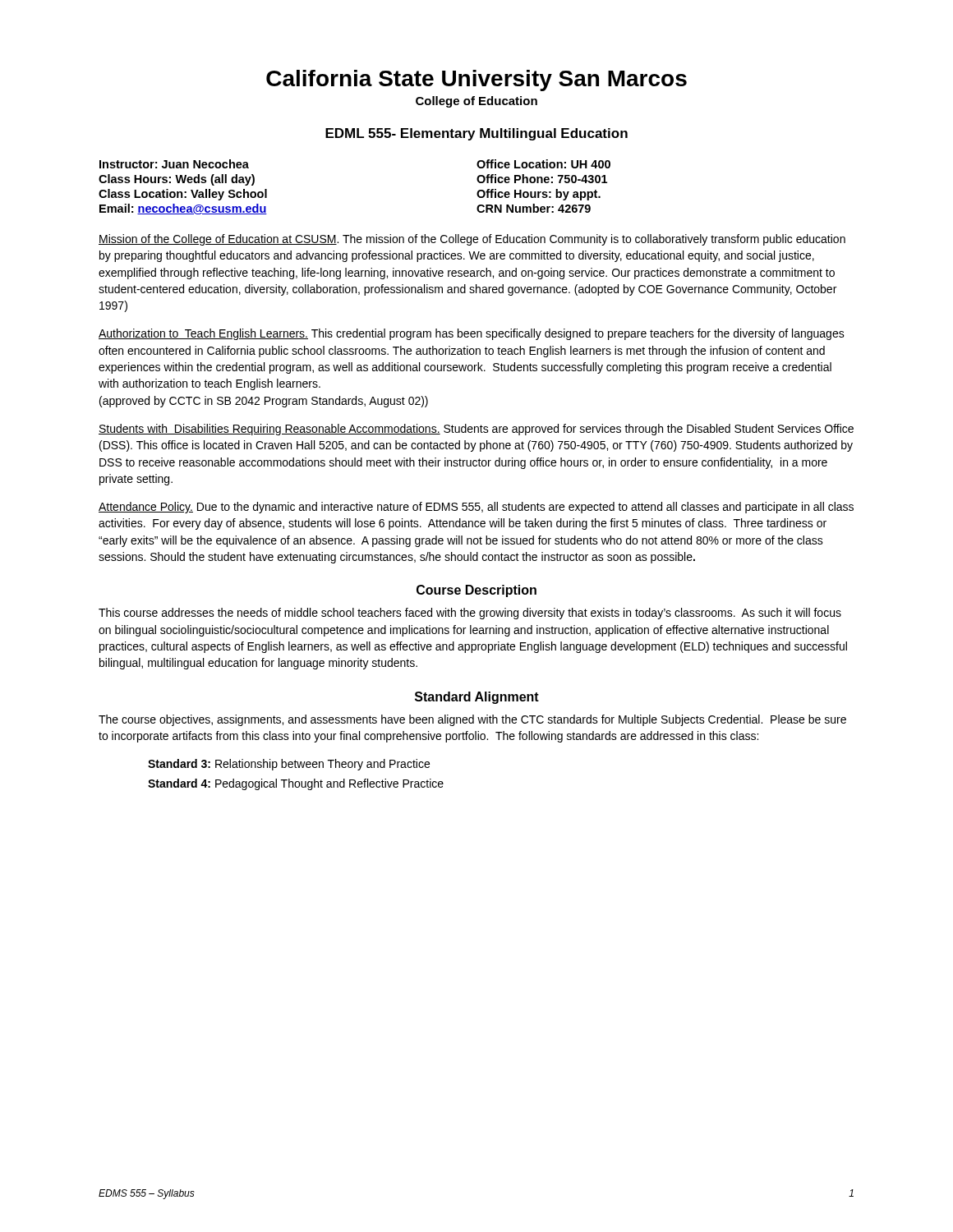This screenshot has height=1232, width=953.
Task: Locate the text block containing "Attendance Policy. Due to the dynamic and interactive"
Action: (x=476, y=532)
